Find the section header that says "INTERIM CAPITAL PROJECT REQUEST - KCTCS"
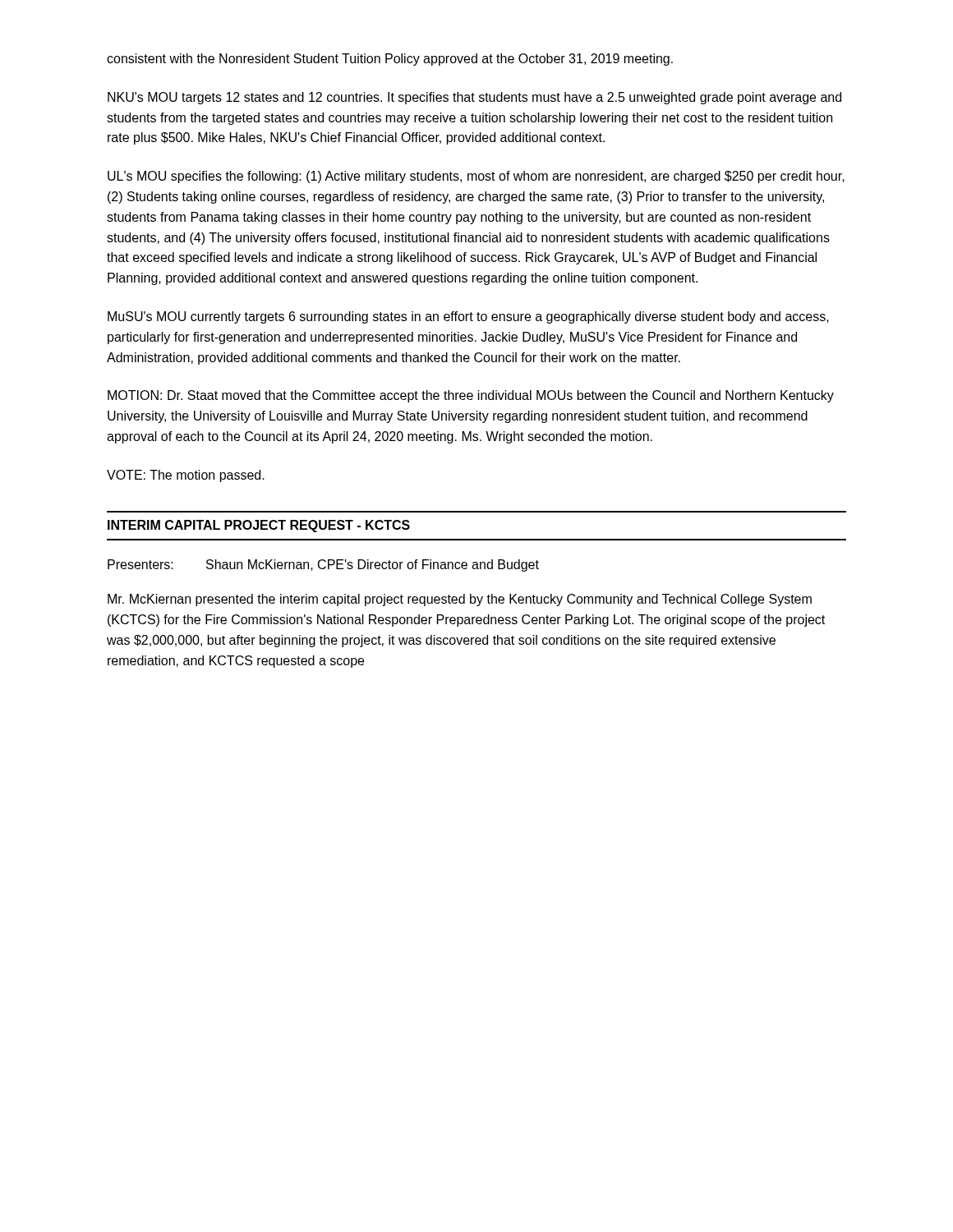 point(258,525)
